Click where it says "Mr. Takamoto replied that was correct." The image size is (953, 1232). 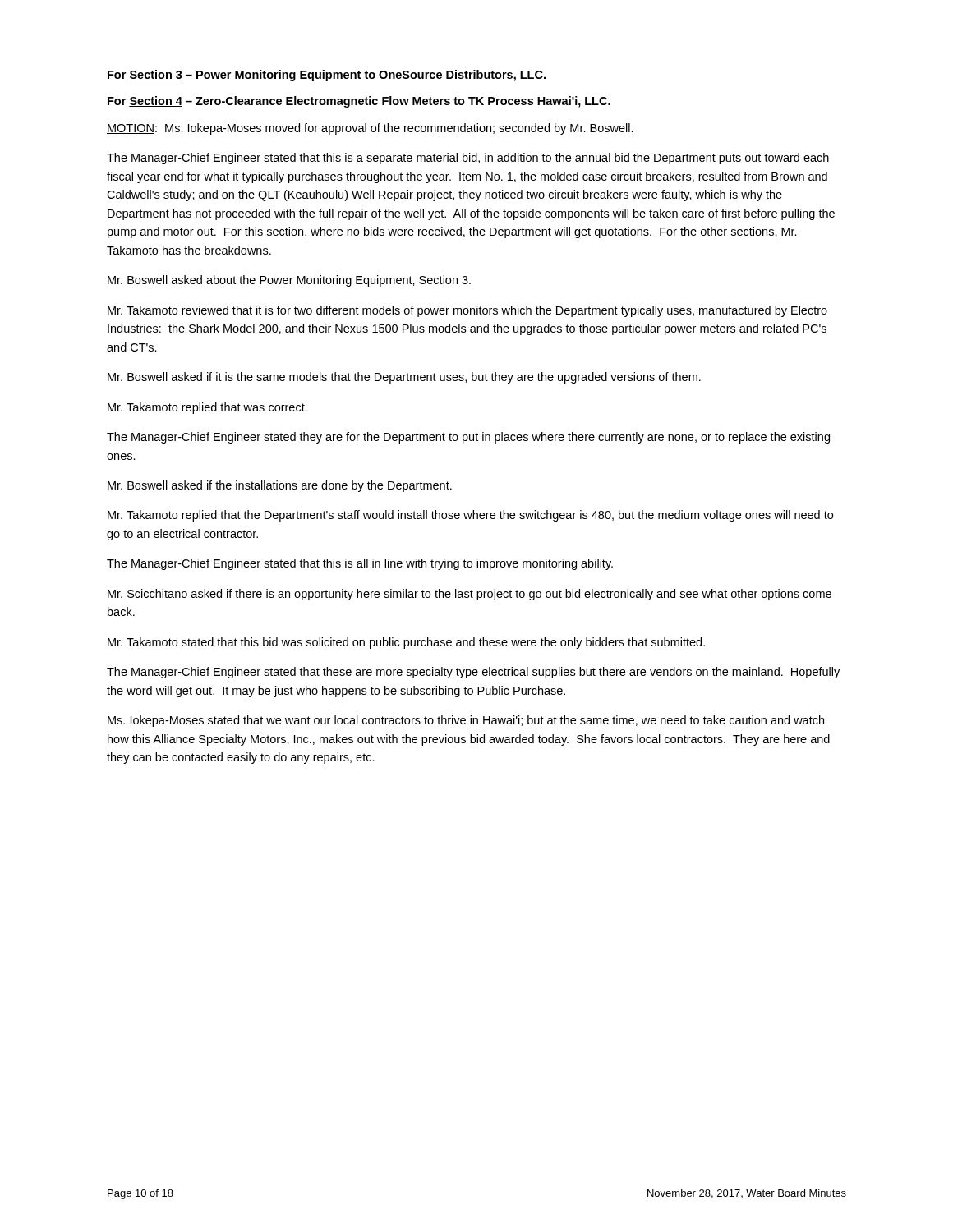point(207,407)
